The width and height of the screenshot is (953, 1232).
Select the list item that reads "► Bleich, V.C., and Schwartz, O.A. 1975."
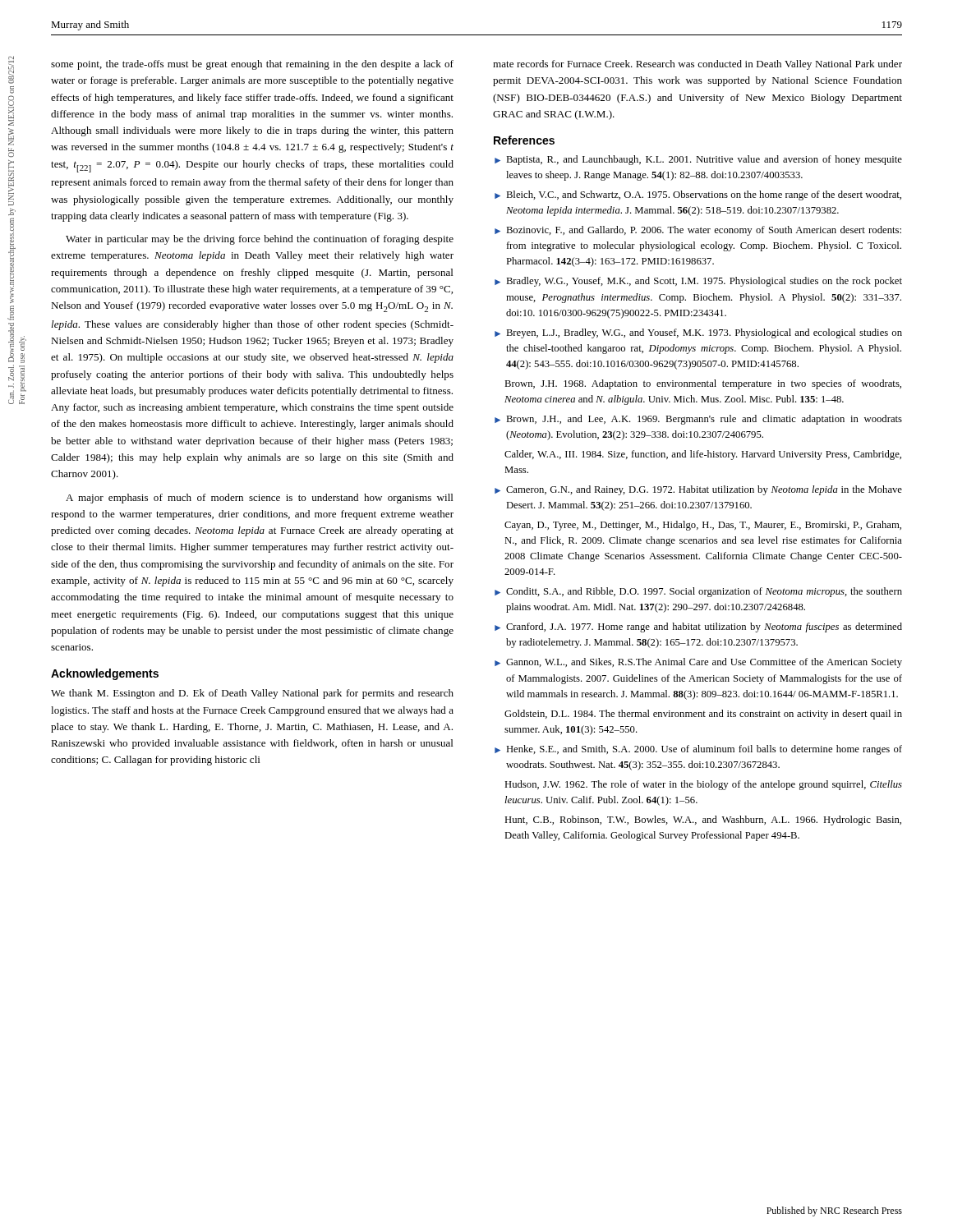tap(698, 203)
